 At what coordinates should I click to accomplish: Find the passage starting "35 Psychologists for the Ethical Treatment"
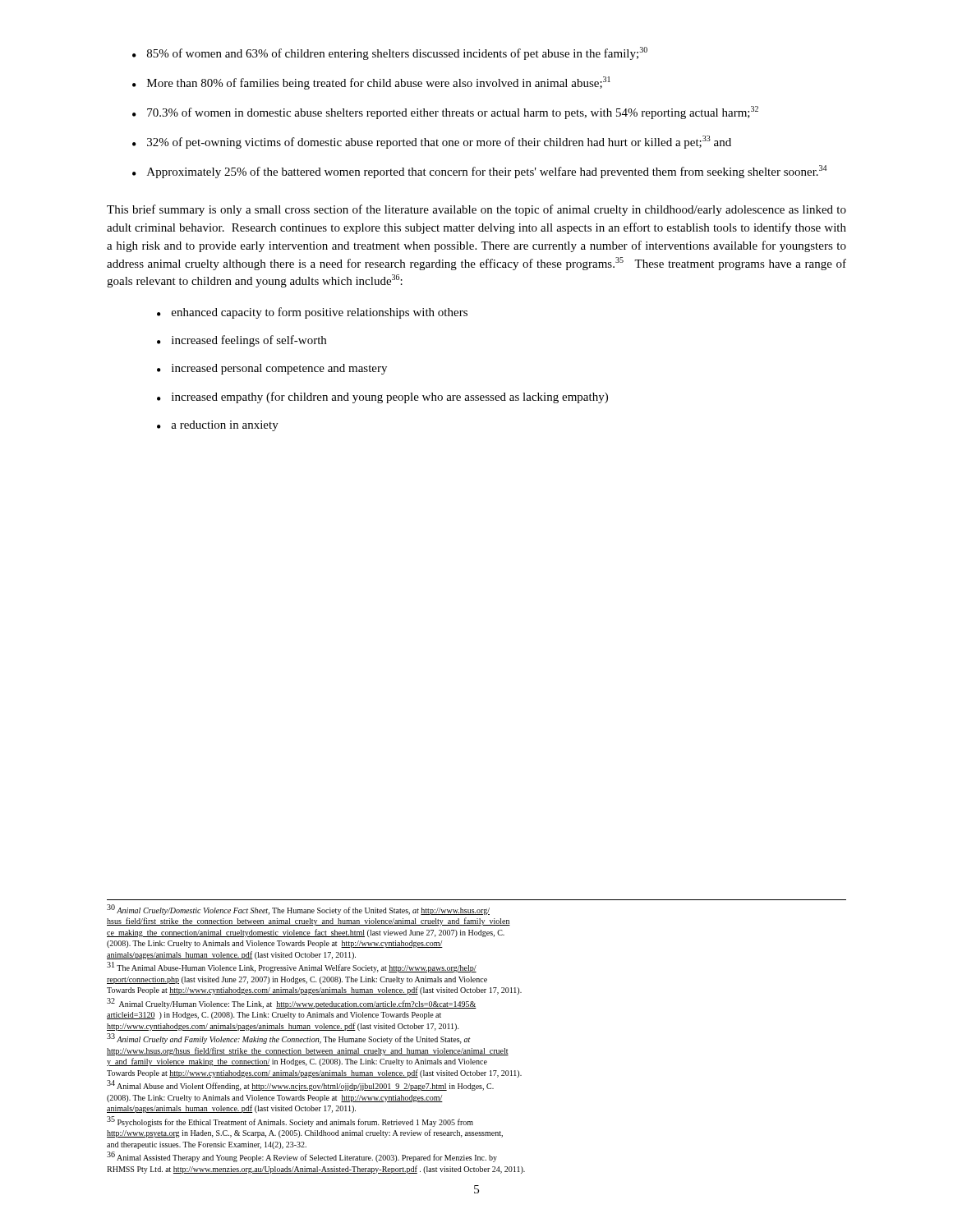pos(305,1133)
